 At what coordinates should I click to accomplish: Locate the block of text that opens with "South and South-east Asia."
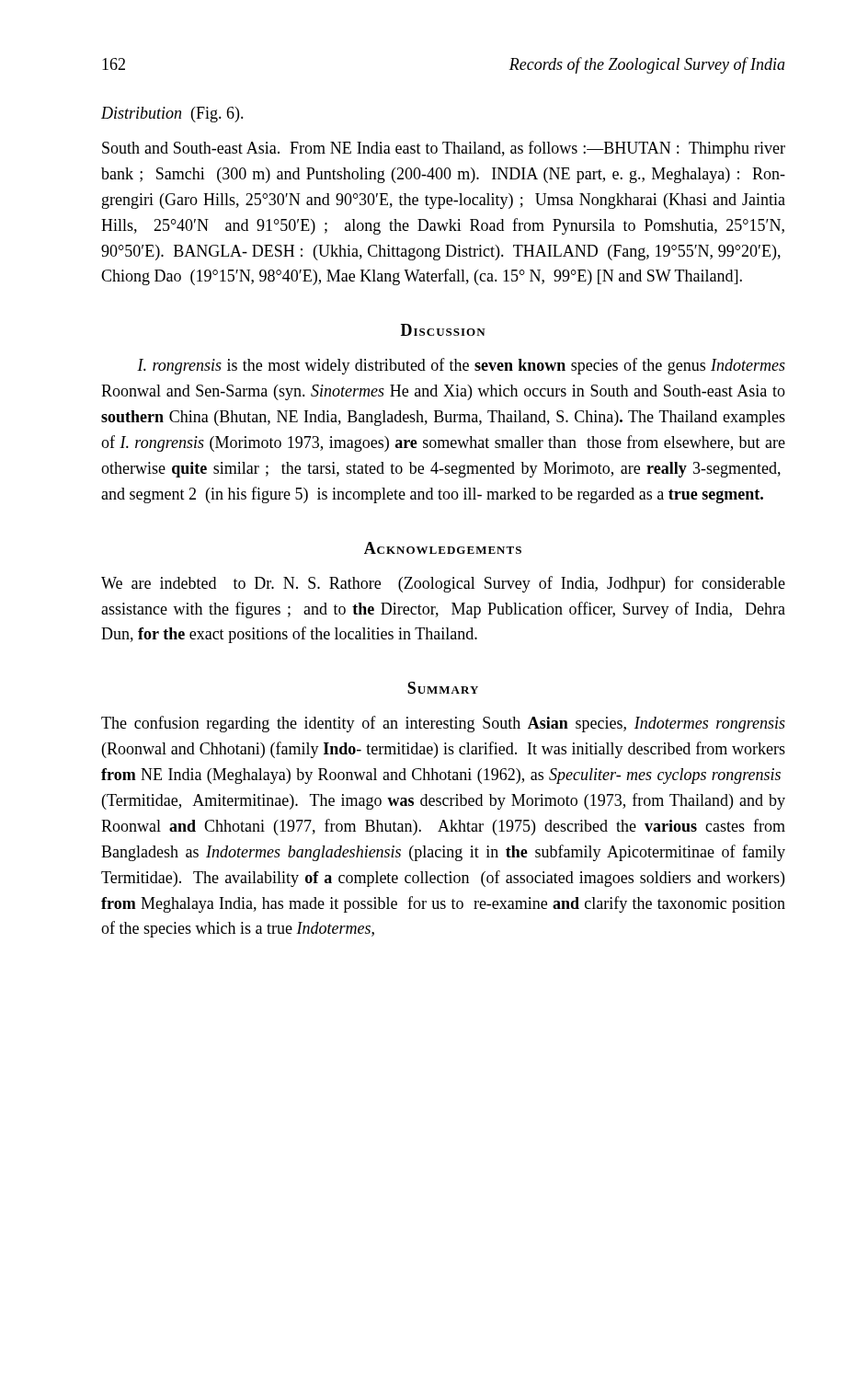pos(443,212)
